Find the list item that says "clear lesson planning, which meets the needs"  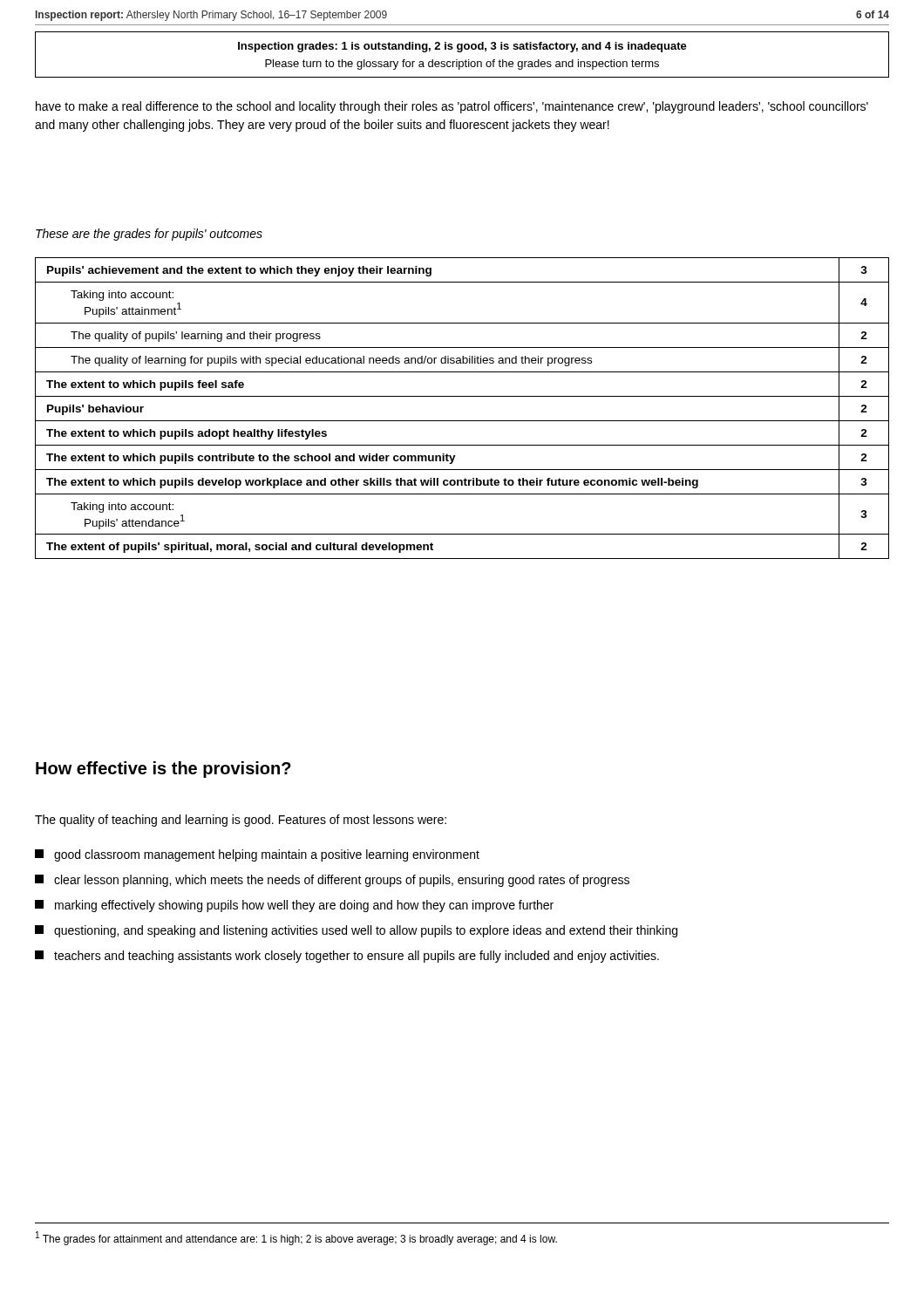pyautogui.click(x=332, y=880)
